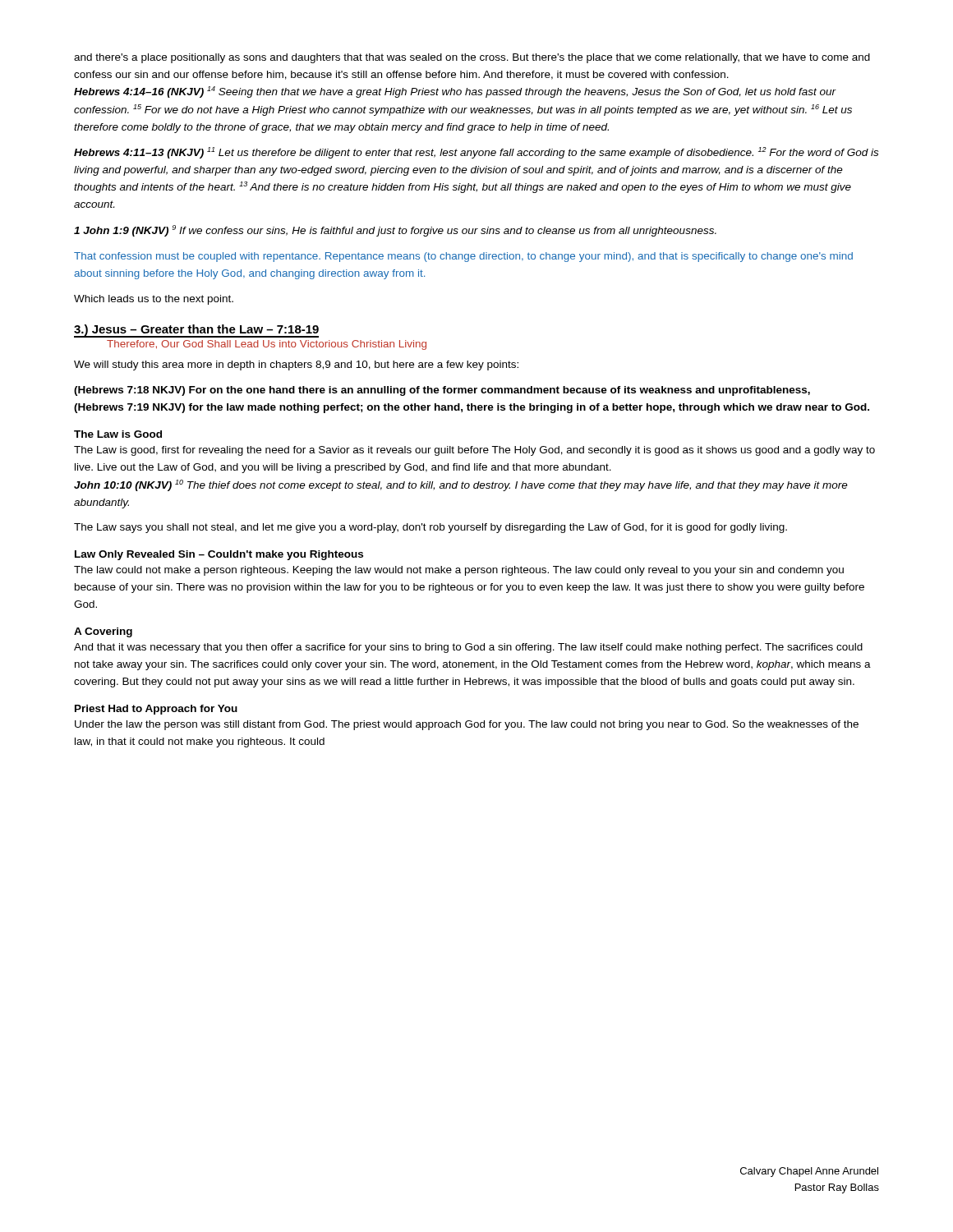The height and width of the screenshot is (1232, 953).
Task: Point to the block beginning "The Law says you"
Action: tap(431, 527)
